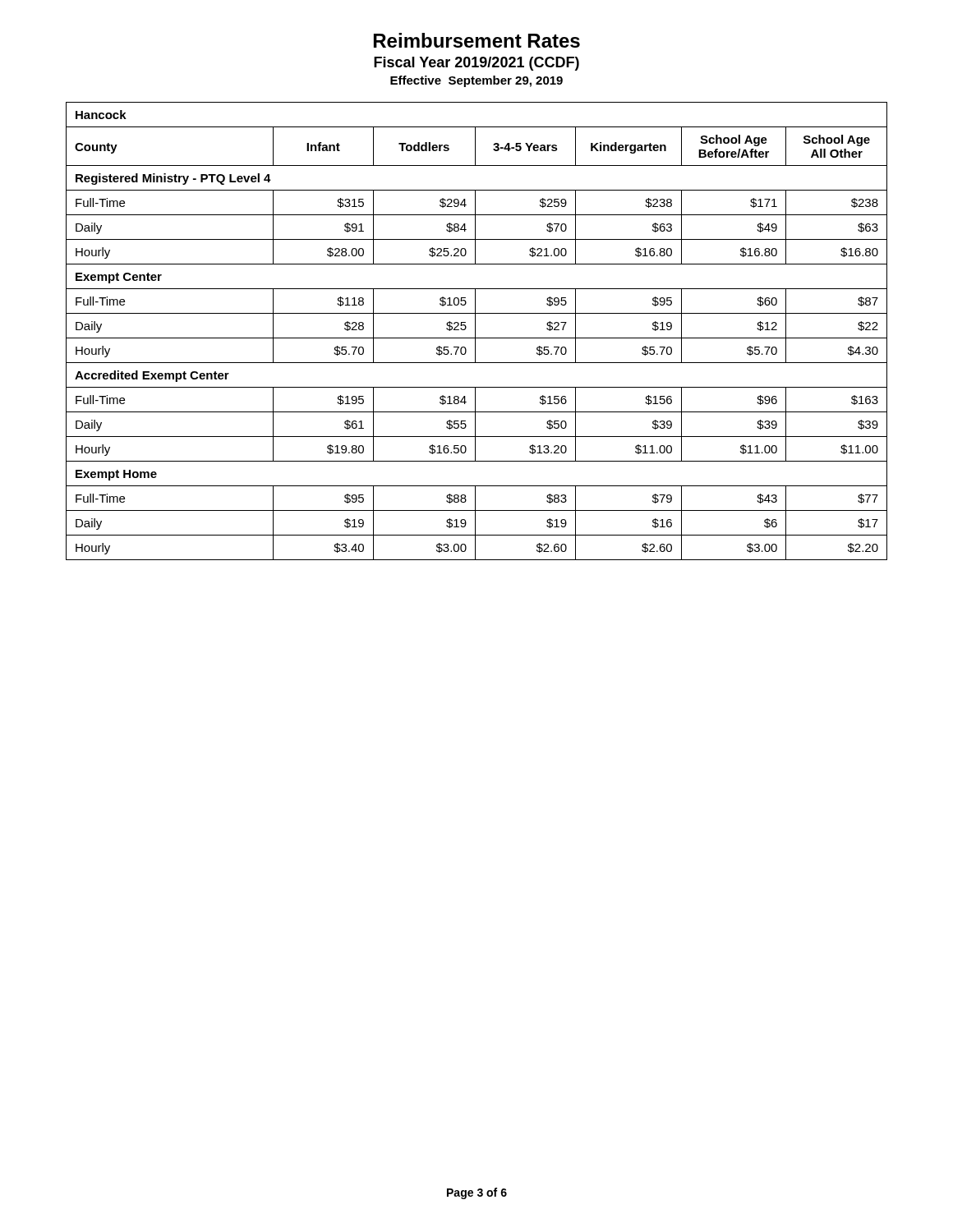Navigate to the passage starting "Effective September 29, 2019"

[x=476, y=80]
